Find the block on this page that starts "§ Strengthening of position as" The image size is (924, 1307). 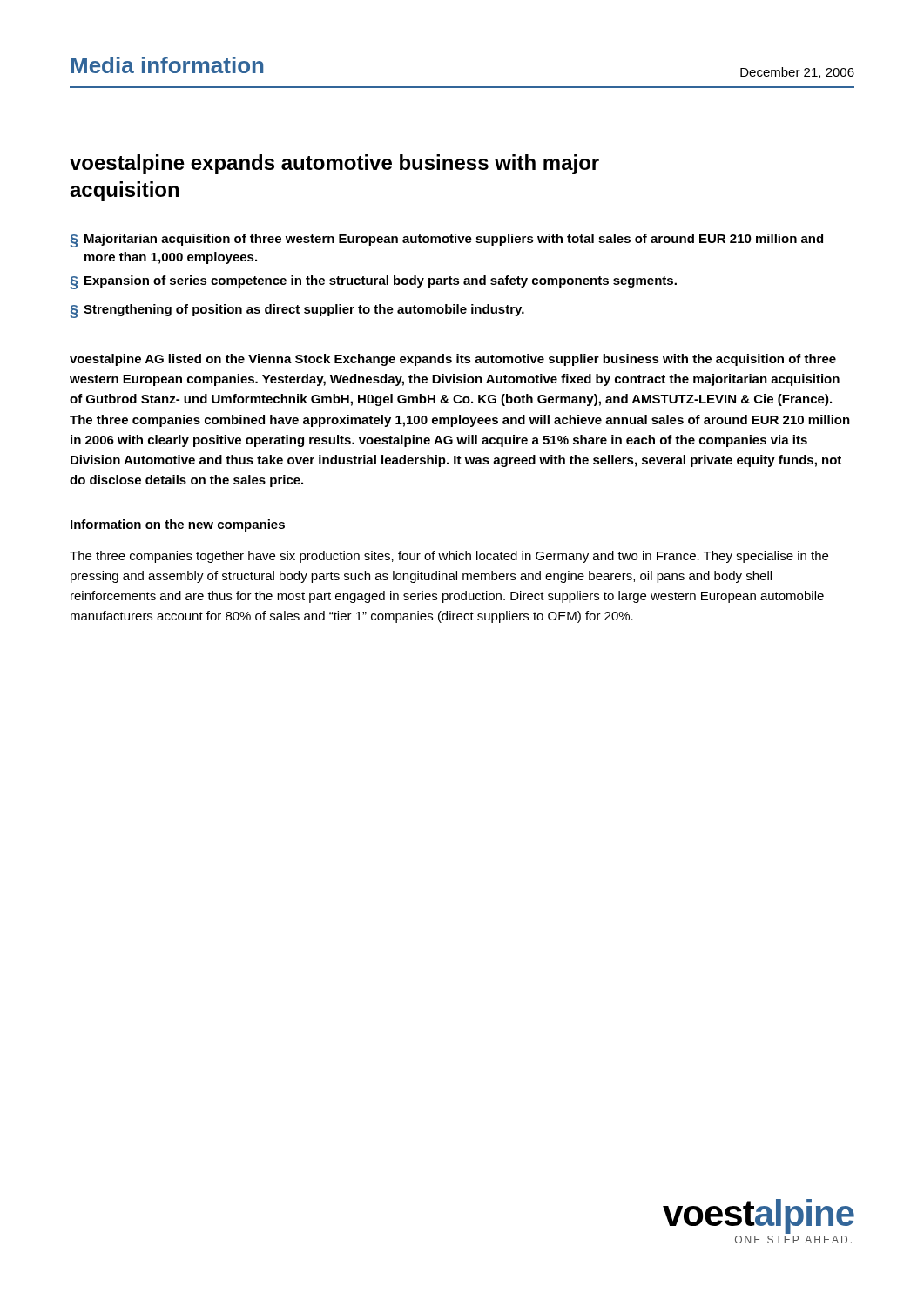point(297,311)
